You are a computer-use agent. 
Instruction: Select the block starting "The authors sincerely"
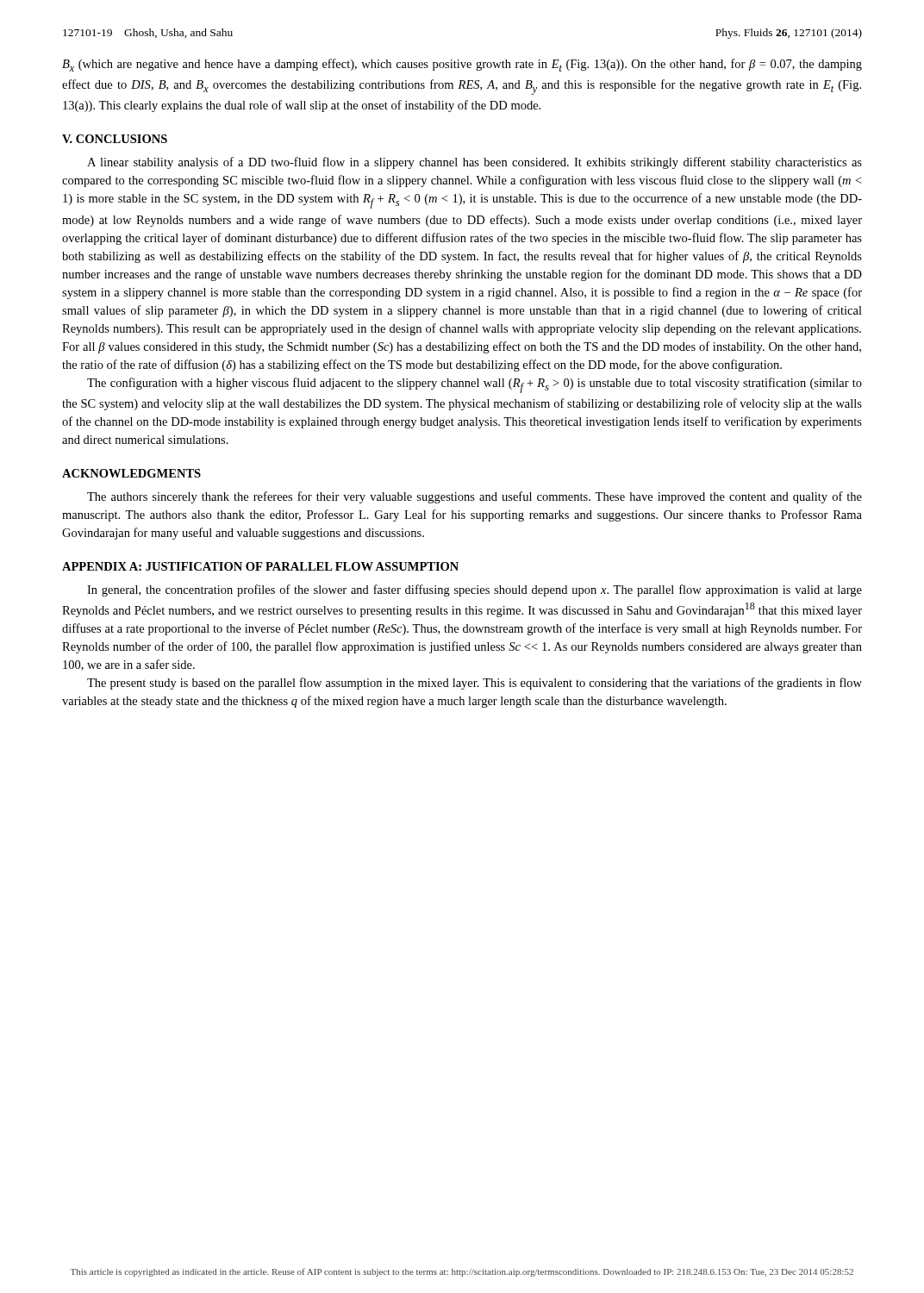(x=462, y=515)
